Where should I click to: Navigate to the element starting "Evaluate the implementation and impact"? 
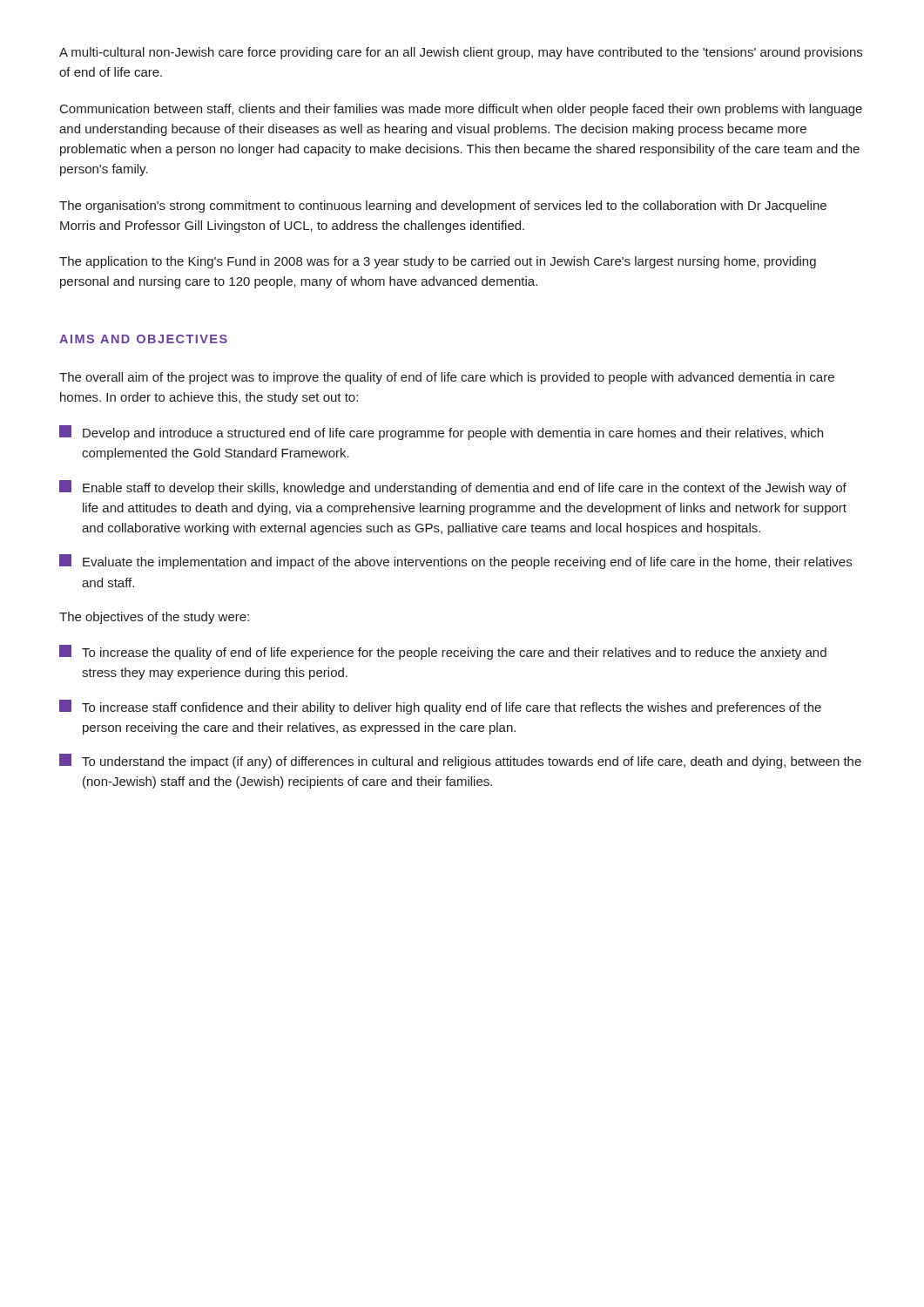click(462, 572)
